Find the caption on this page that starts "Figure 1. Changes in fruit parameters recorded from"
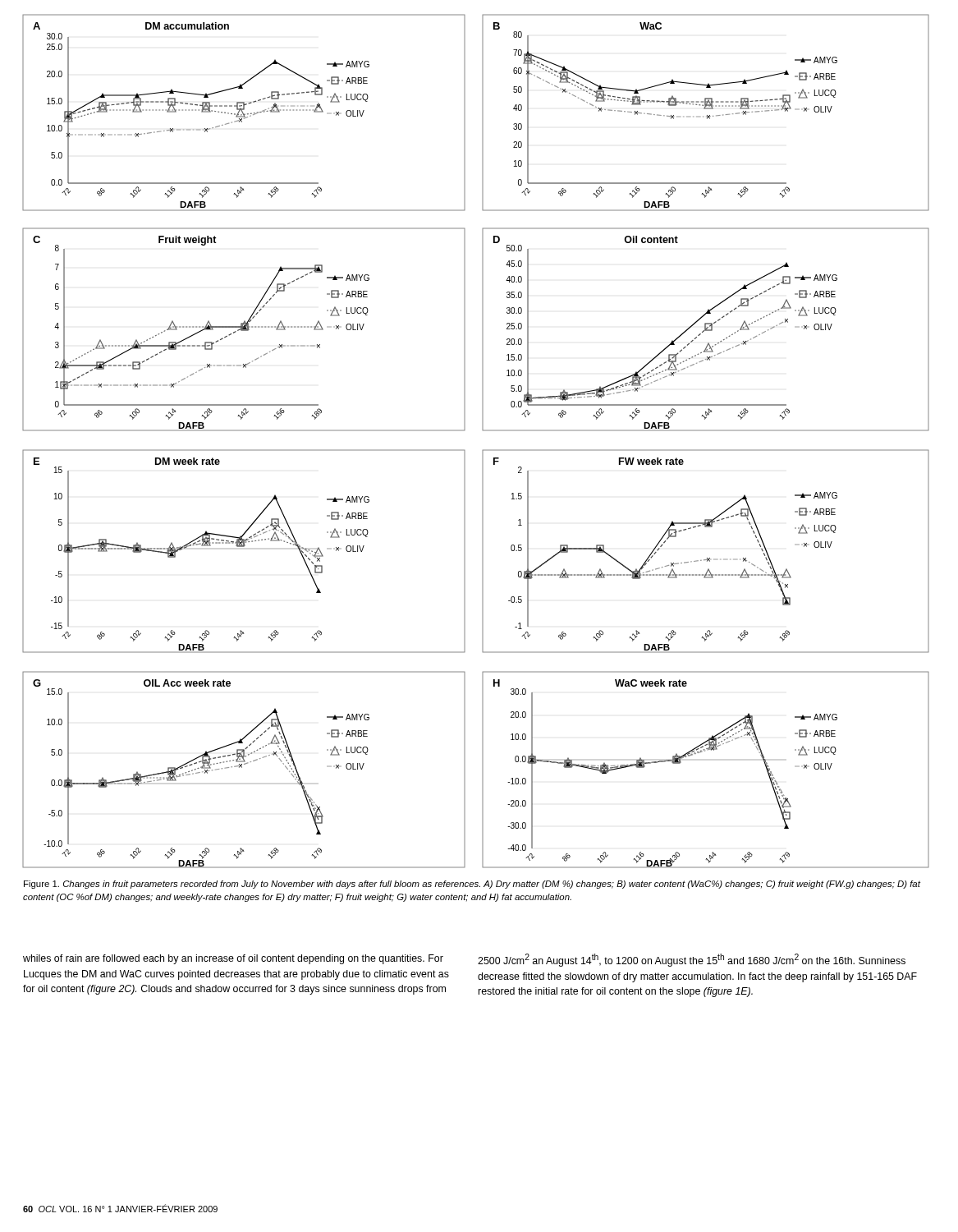The height and width of the screenshot is (1232, 958). (x=472, y=890)
